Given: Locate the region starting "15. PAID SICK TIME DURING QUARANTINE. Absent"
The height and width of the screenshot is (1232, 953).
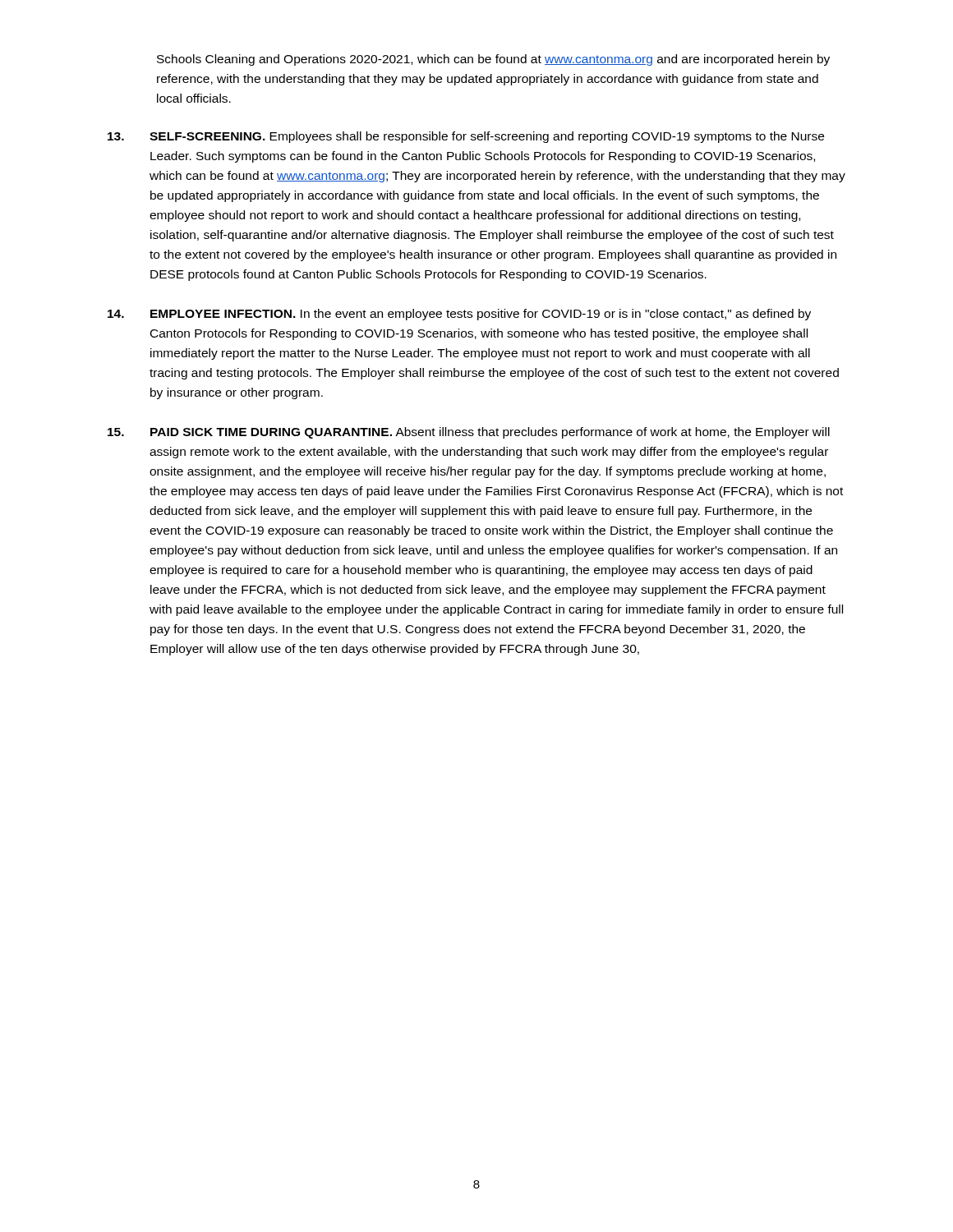Looking at the screenshot, I should tap(476, 541).
